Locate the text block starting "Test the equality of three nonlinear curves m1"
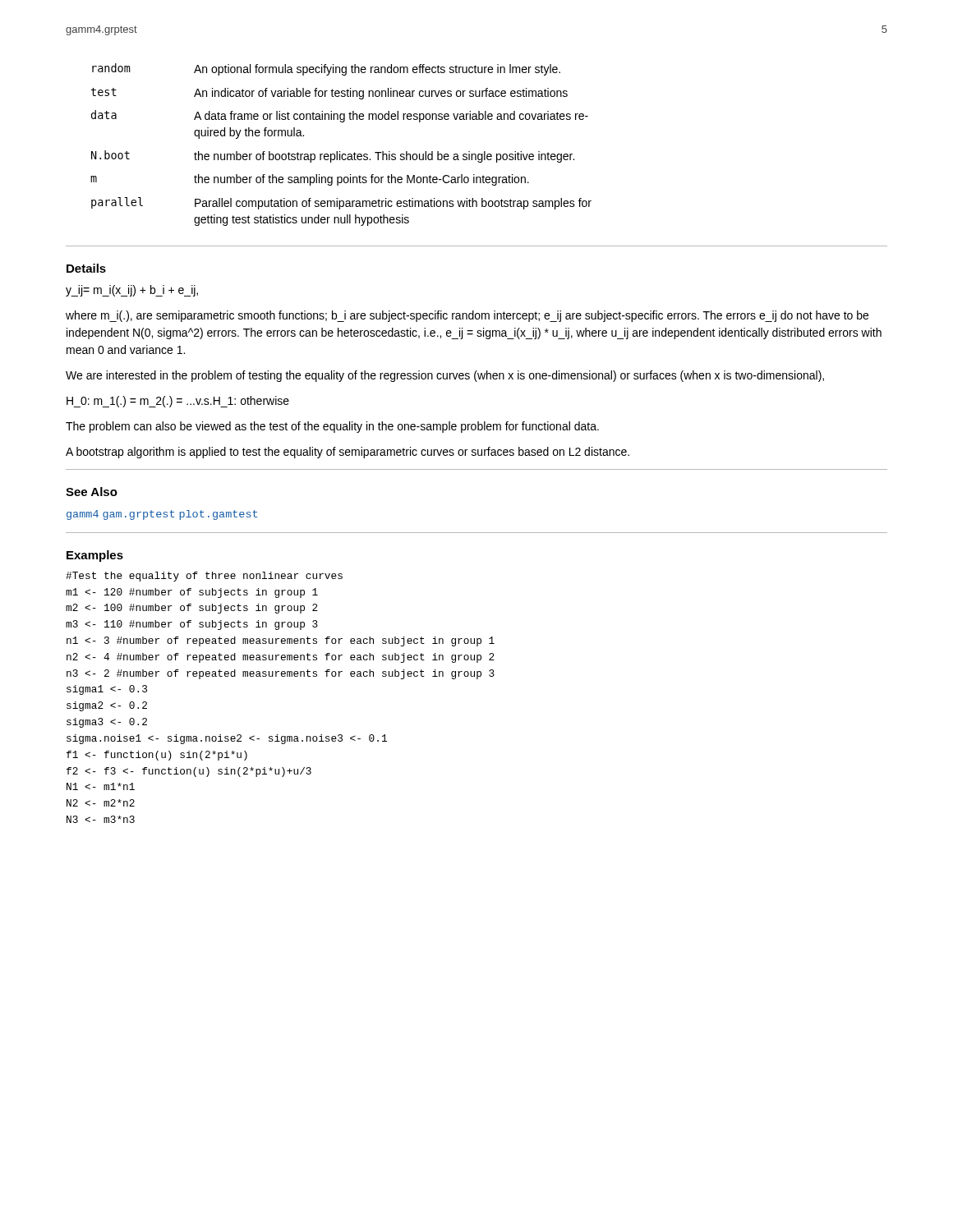This screenshot has height=1232, width=953. point(204,577)
